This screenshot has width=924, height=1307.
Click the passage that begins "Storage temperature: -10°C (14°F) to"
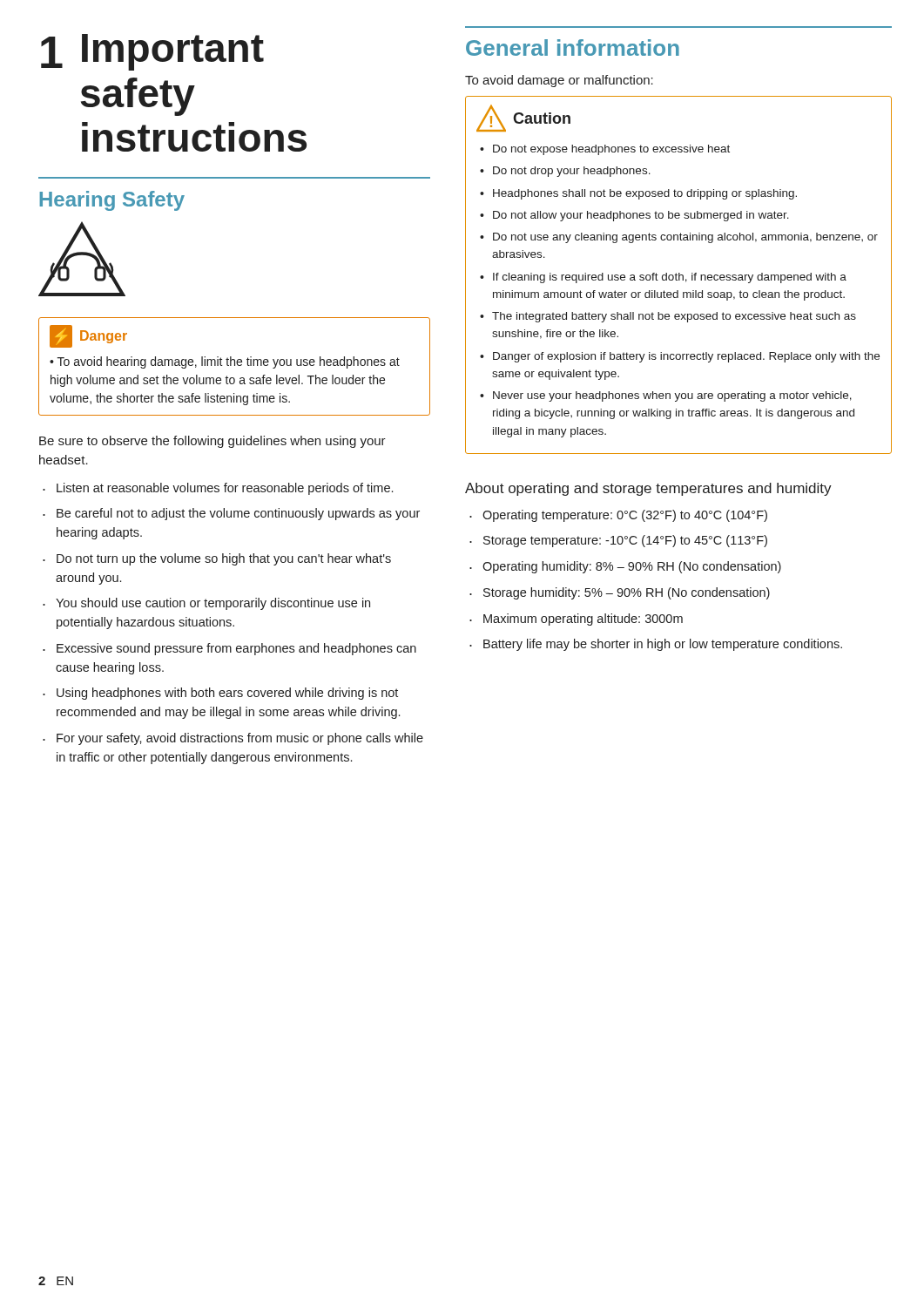point(625,541)
